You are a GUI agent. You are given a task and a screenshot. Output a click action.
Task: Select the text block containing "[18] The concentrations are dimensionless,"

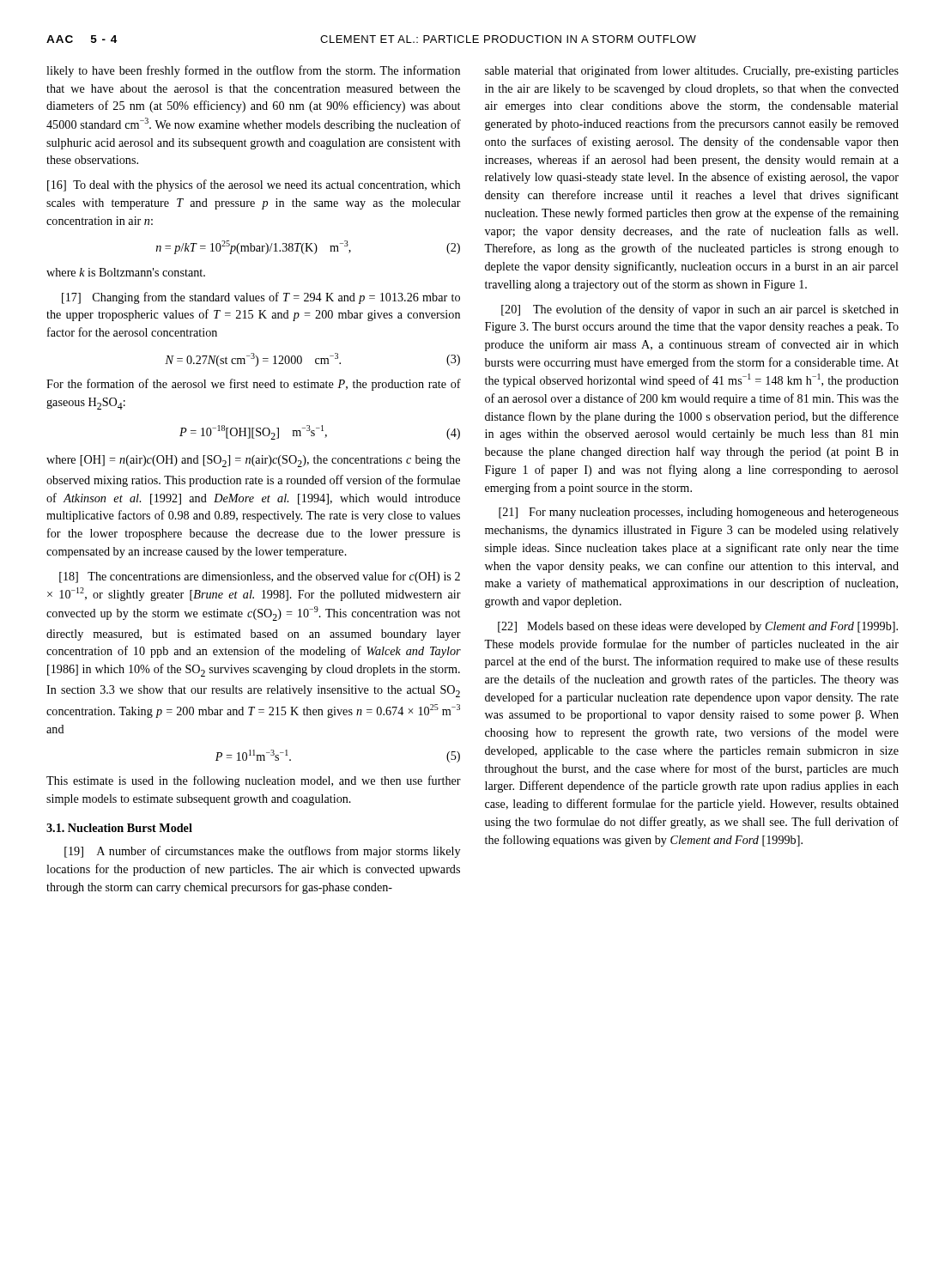[x=253, y=653]
